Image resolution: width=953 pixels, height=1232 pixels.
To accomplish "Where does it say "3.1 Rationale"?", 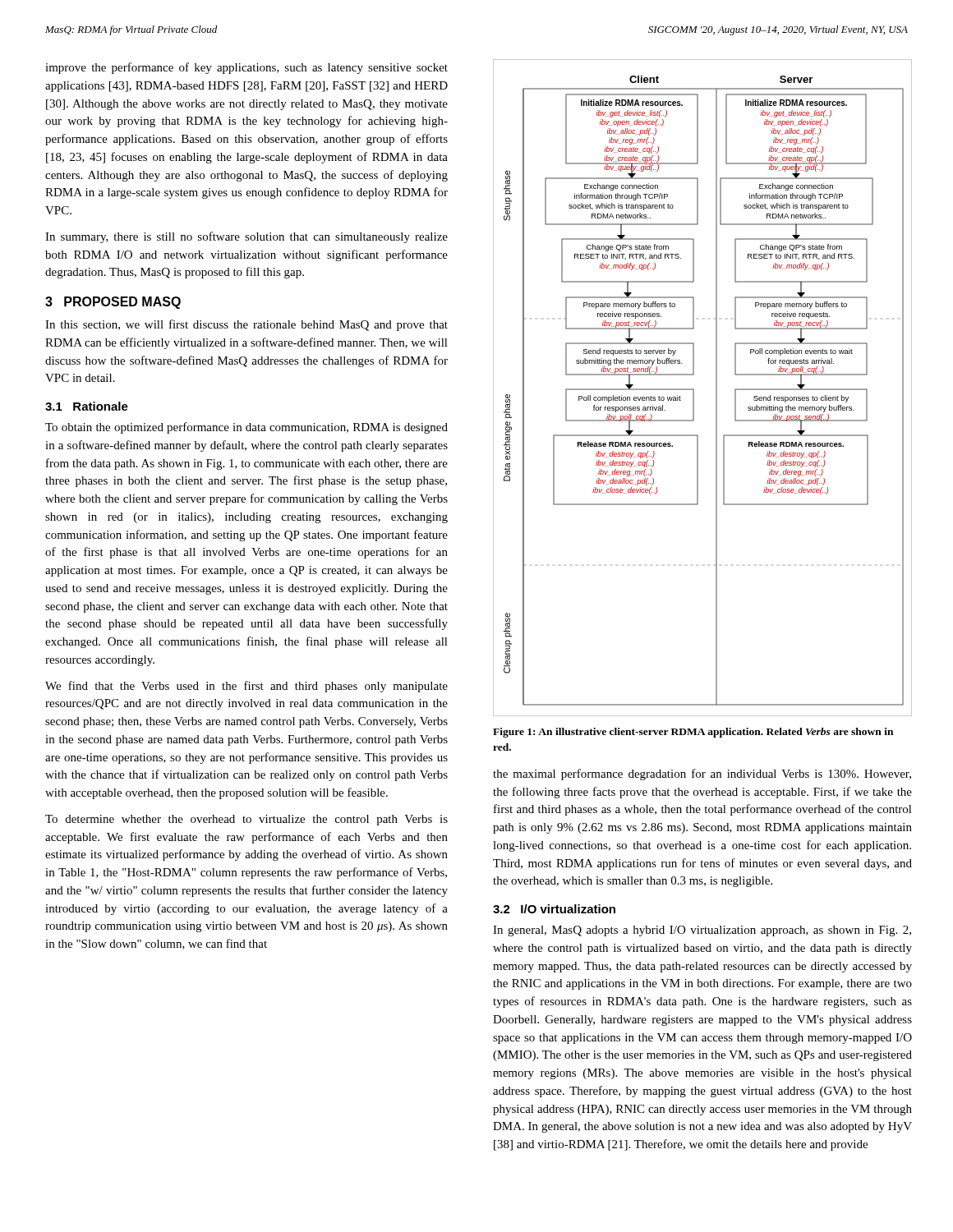I will coord(87,406).
